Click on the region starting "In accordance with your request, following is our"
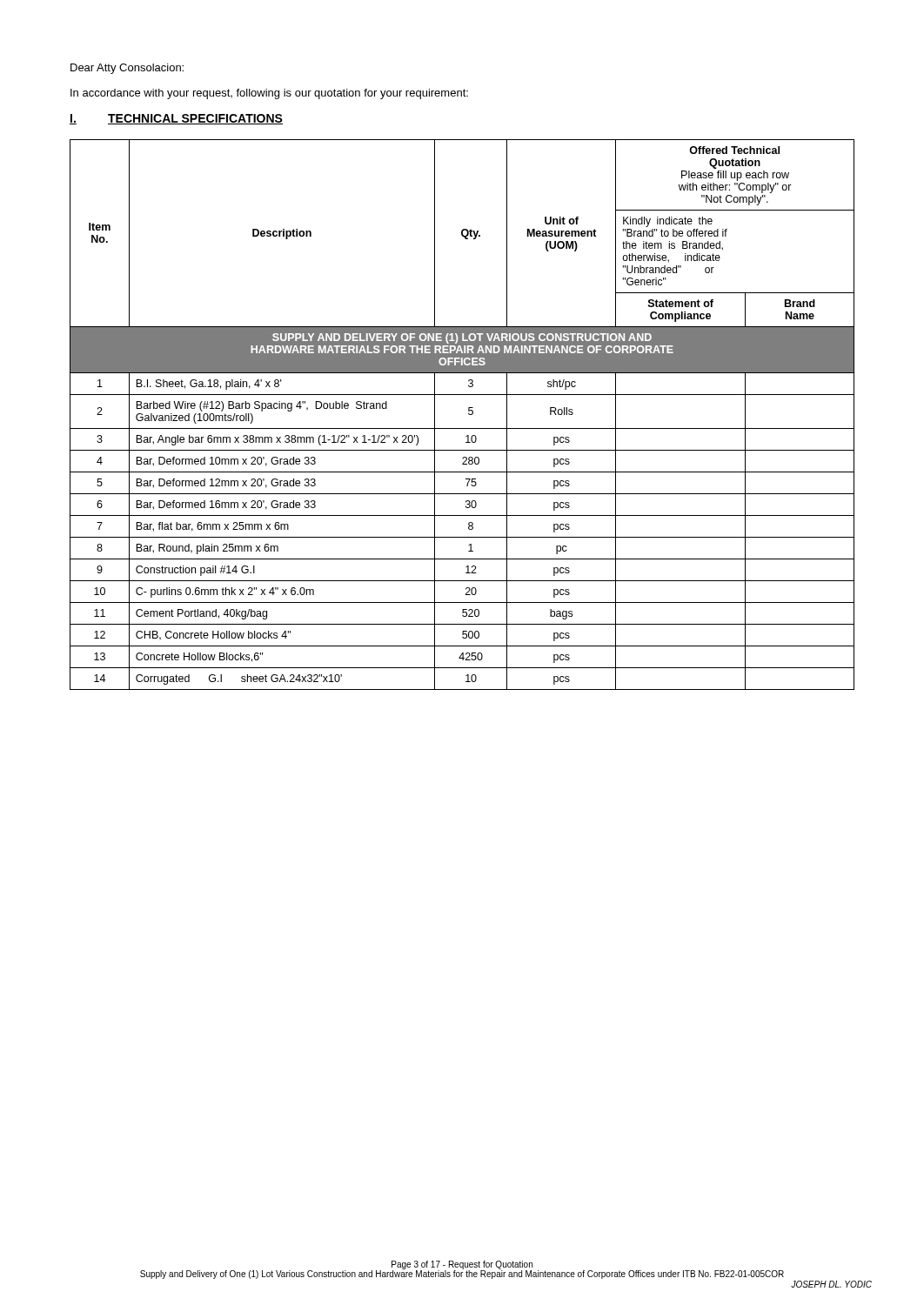Screen dimensions: 1305x924 [269, 93]
